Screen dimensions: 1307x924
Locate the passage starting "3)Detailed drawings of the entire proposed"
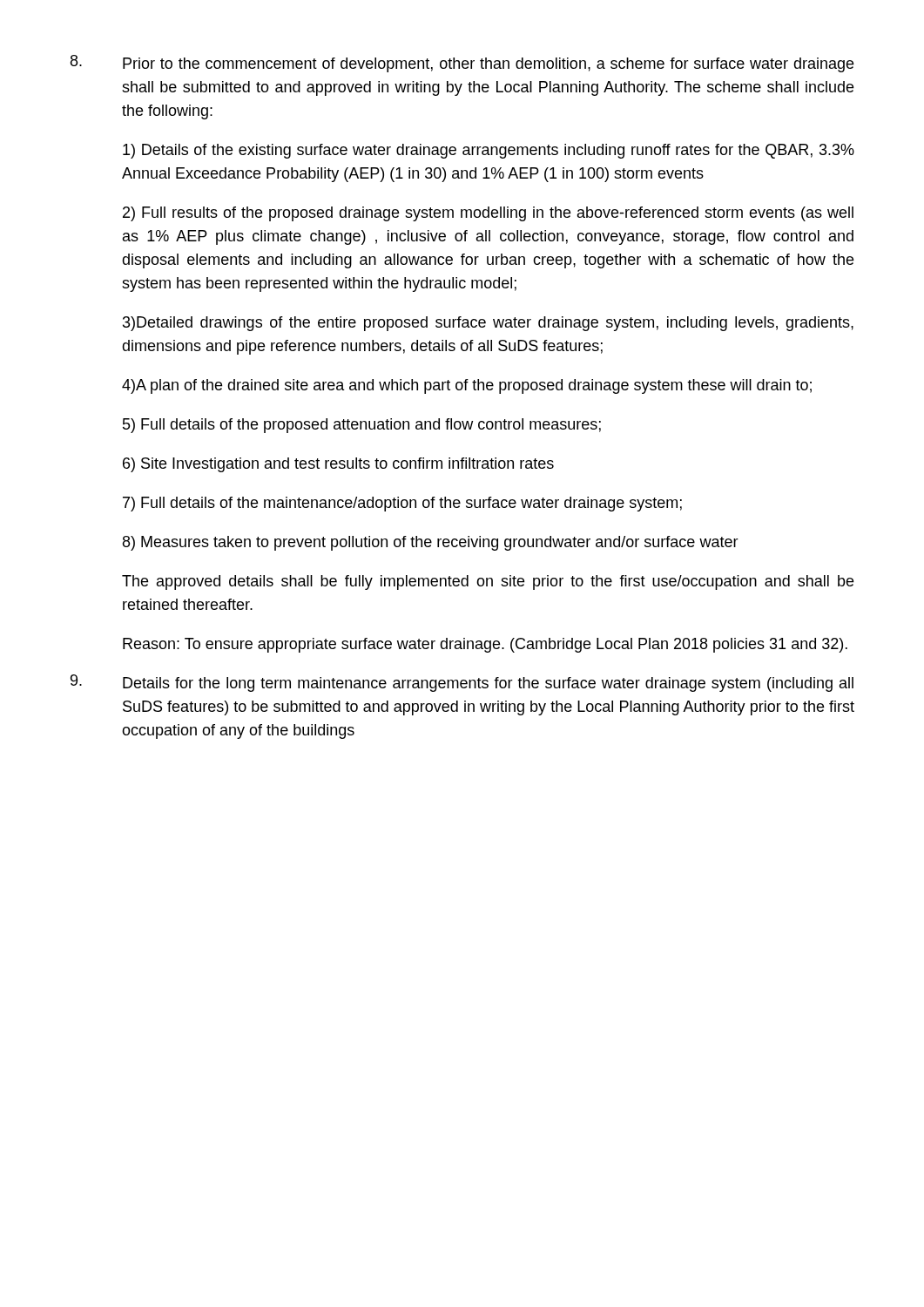[x=488, y=334]
